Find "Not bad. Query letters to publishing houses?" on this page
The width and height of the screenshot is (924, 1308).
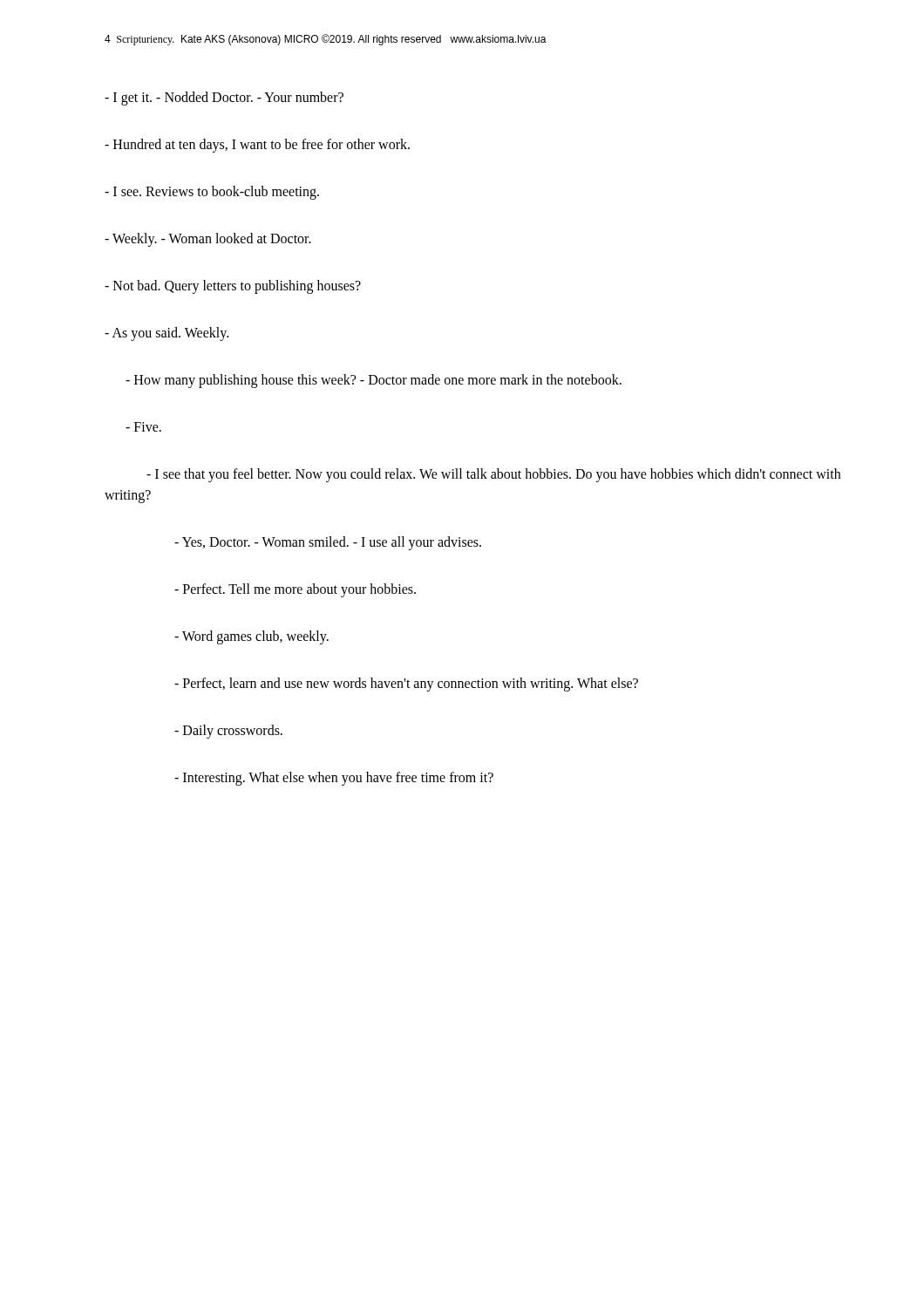pyautogui.click(x=233, y=286)
